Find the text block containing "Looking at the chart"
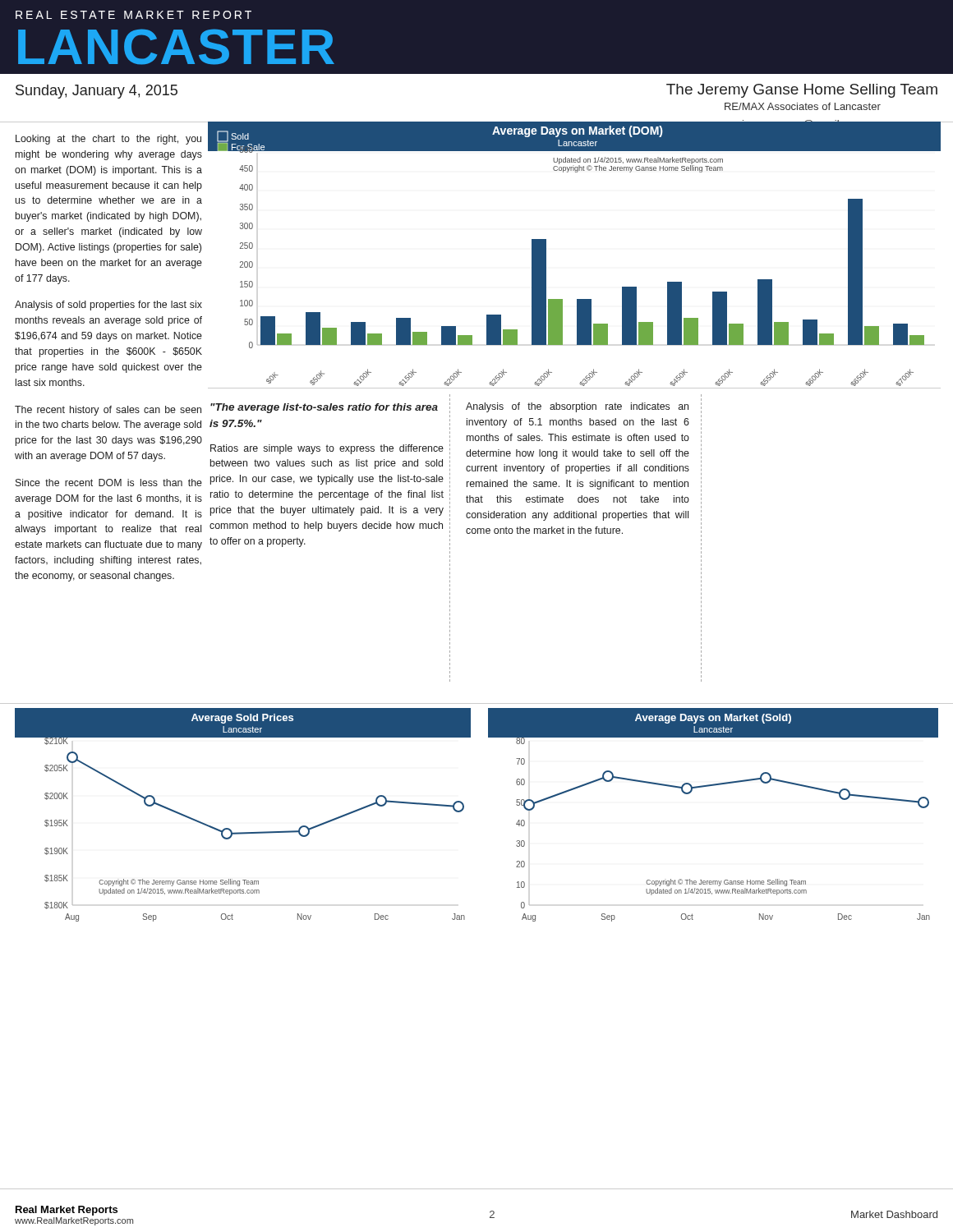This screenshot has width=953, height=1232. pyautogui.click(x=108, y=358)
